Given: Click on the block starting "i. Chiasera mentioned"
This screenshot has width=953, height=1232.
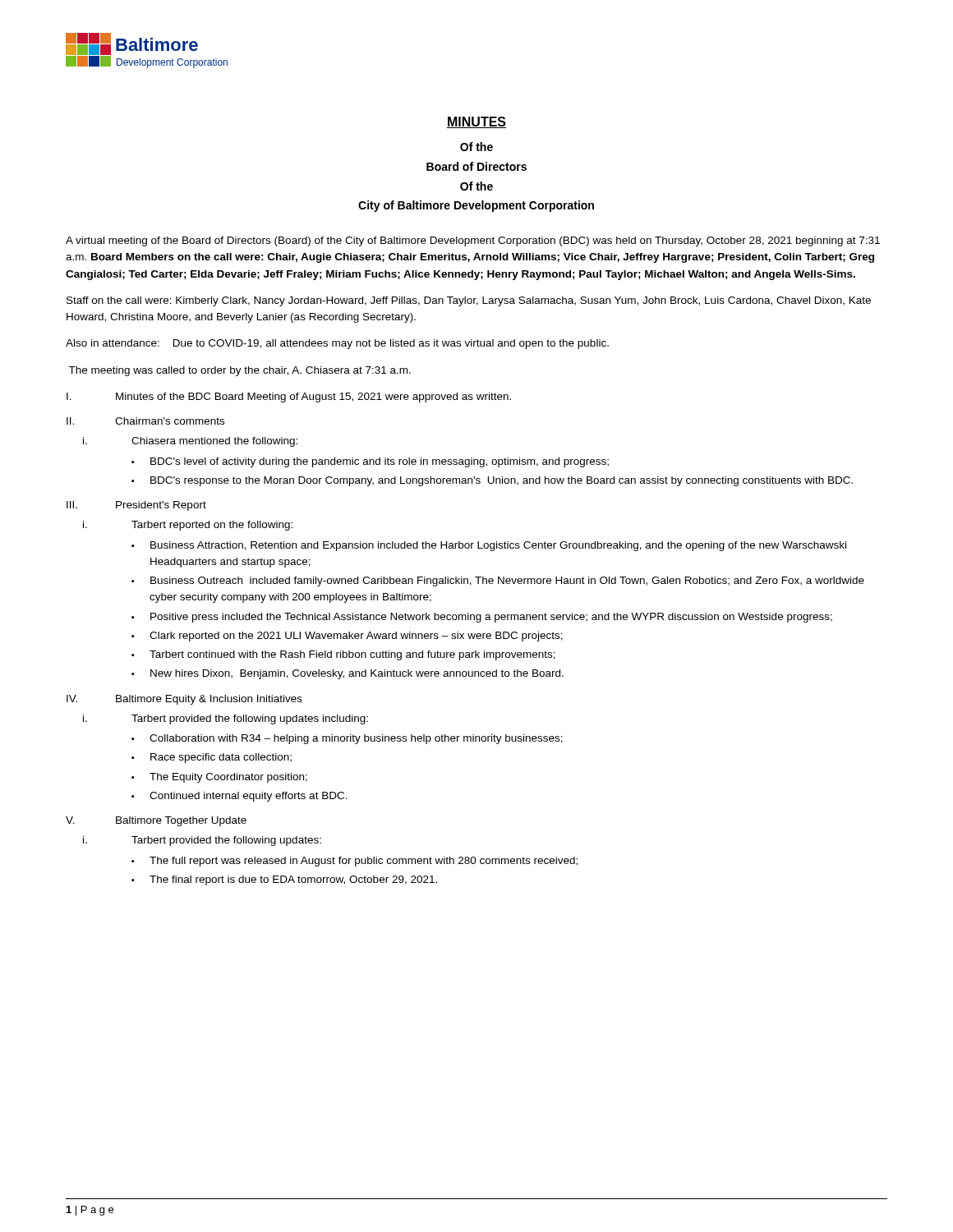Looking at the screenshot, I should tap(476, 463).
